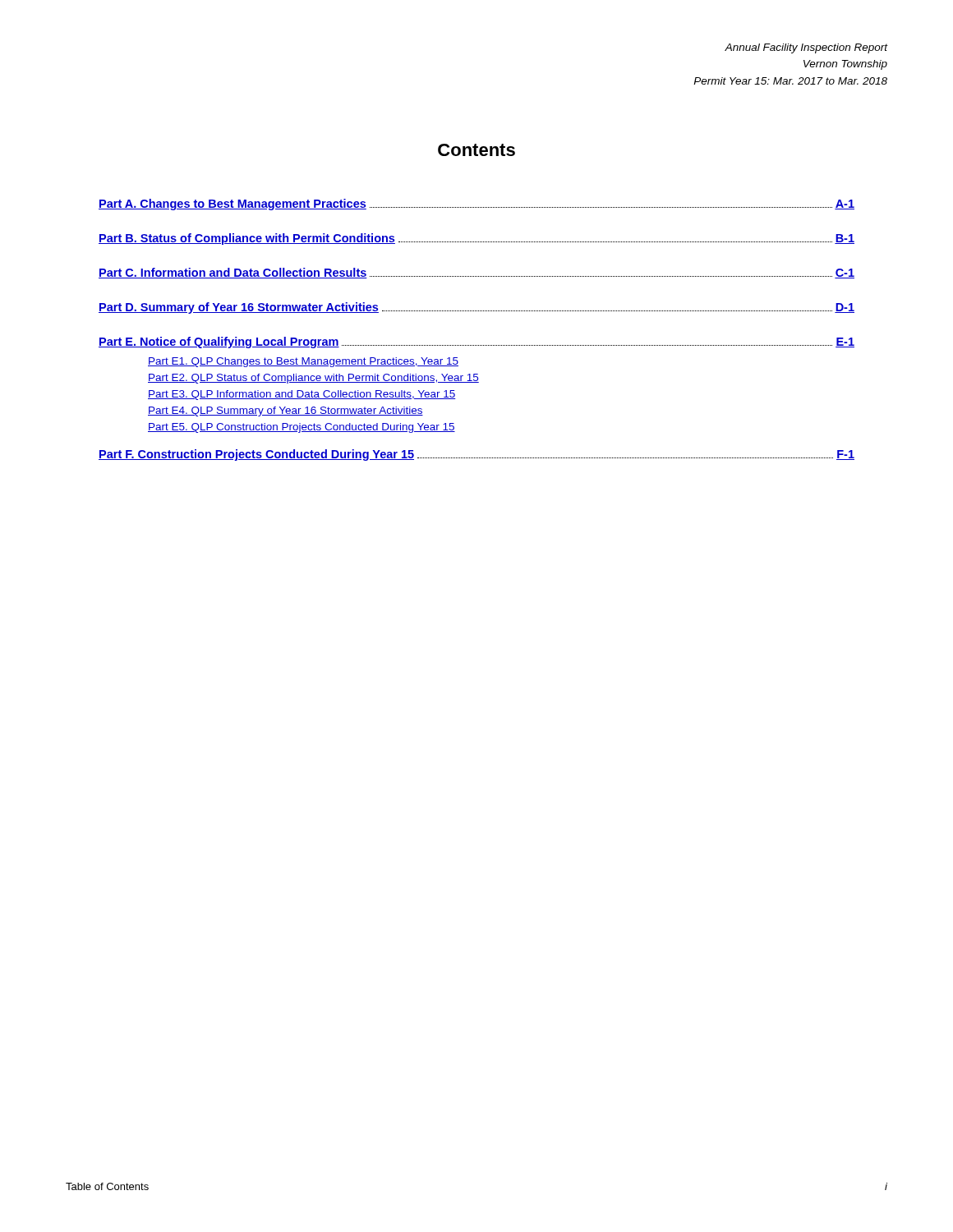Point to the text block starting "Part B. Status of Compliance with Permit"
Screen dimensions: 1232x953
point(476,238)
